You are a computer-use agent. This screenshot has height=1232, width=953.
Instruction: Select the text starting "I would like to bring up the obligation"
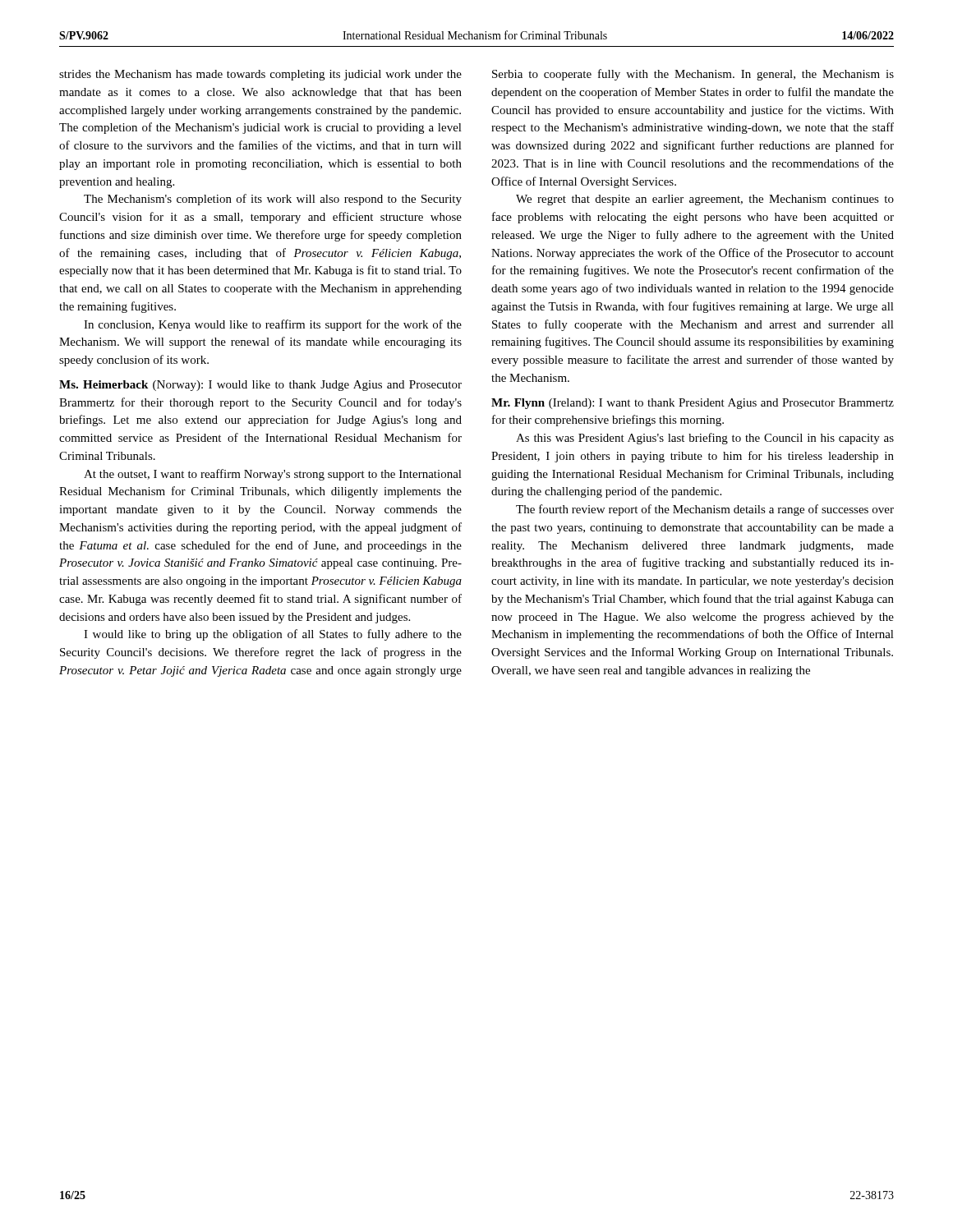pyautogui.click(x=263, y=75)
